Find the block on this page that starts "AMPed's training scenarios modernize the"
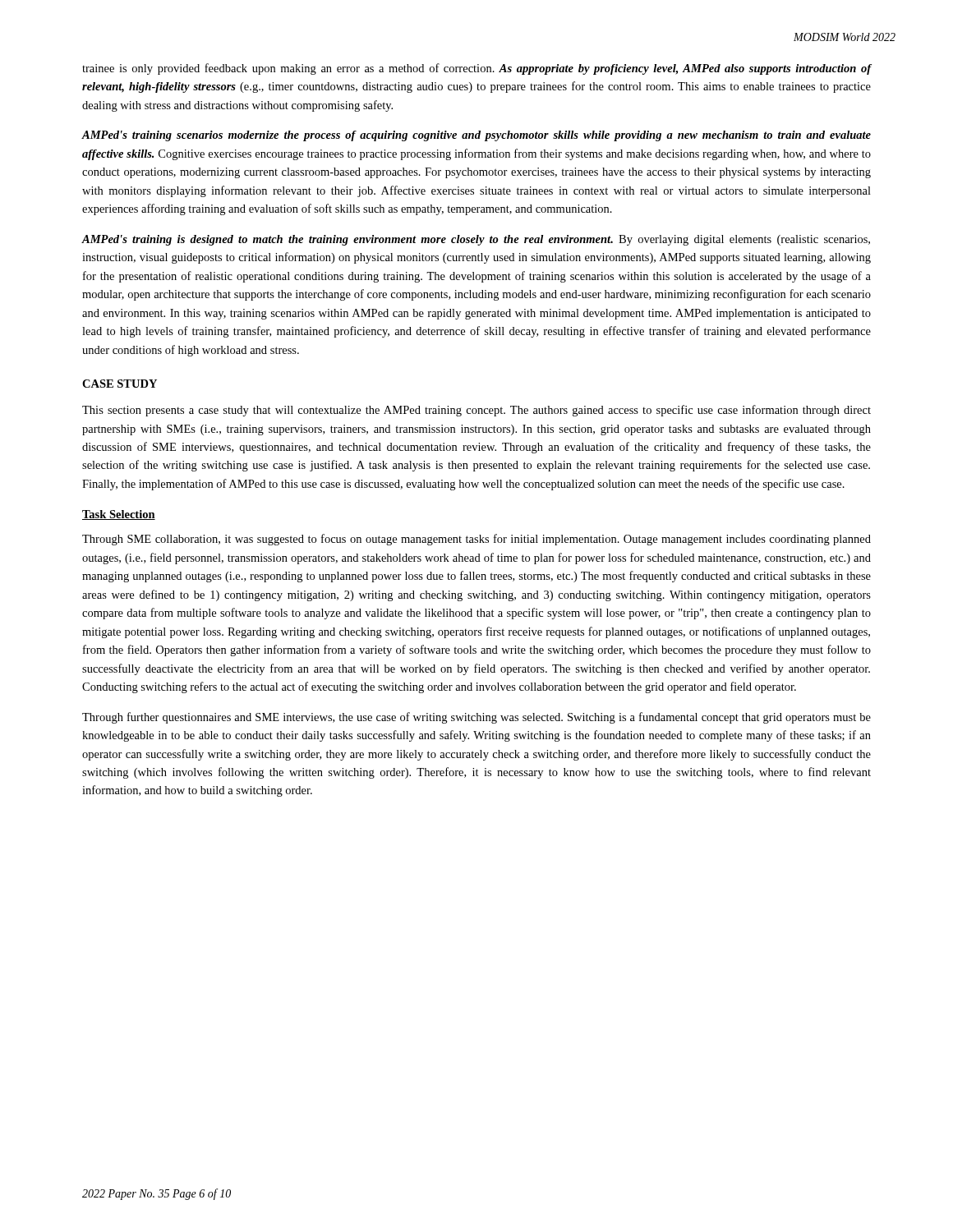 476,172
